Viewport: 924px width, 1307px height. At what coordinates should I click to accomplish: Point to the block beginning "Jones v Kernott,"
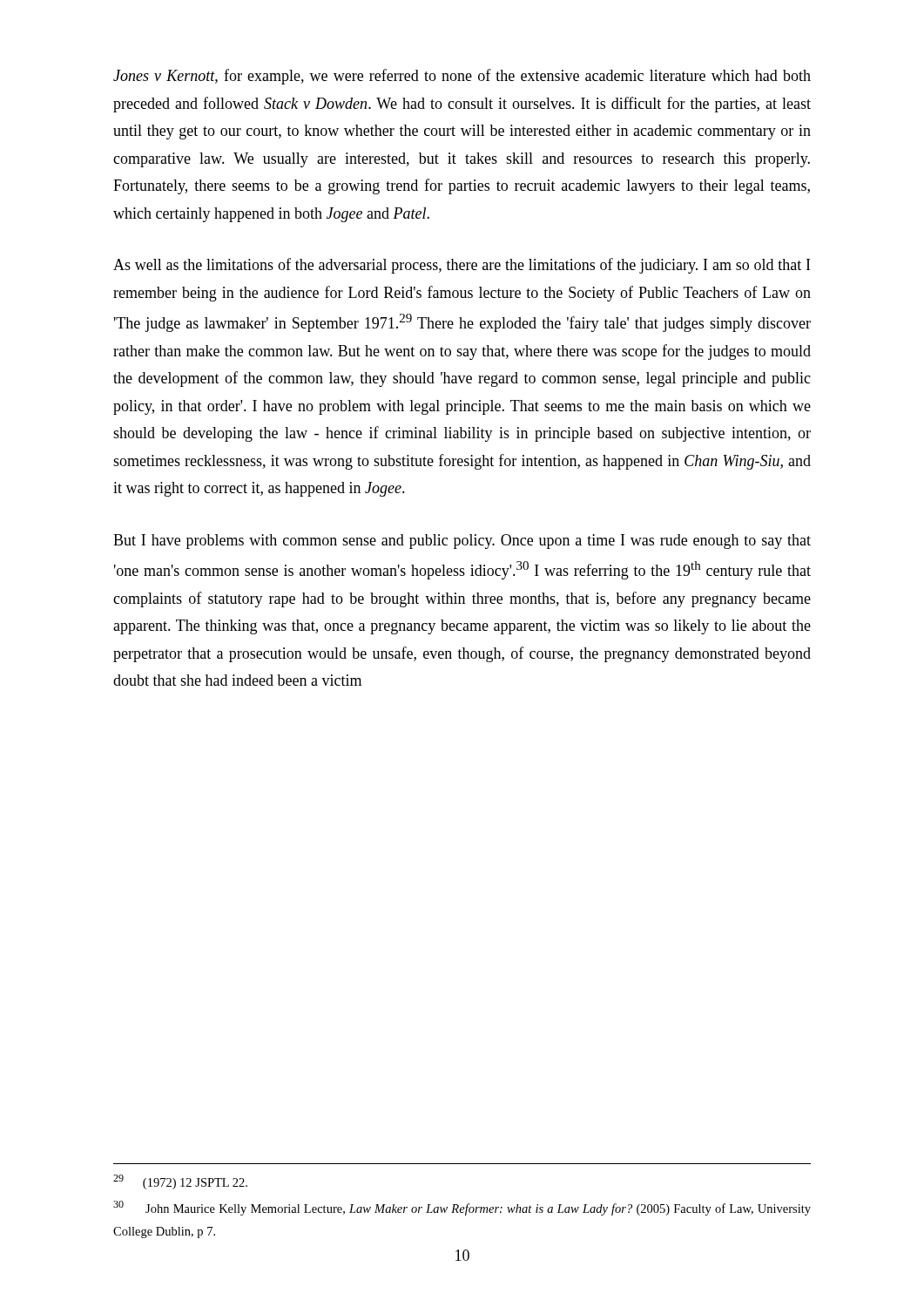click(462, 145)
